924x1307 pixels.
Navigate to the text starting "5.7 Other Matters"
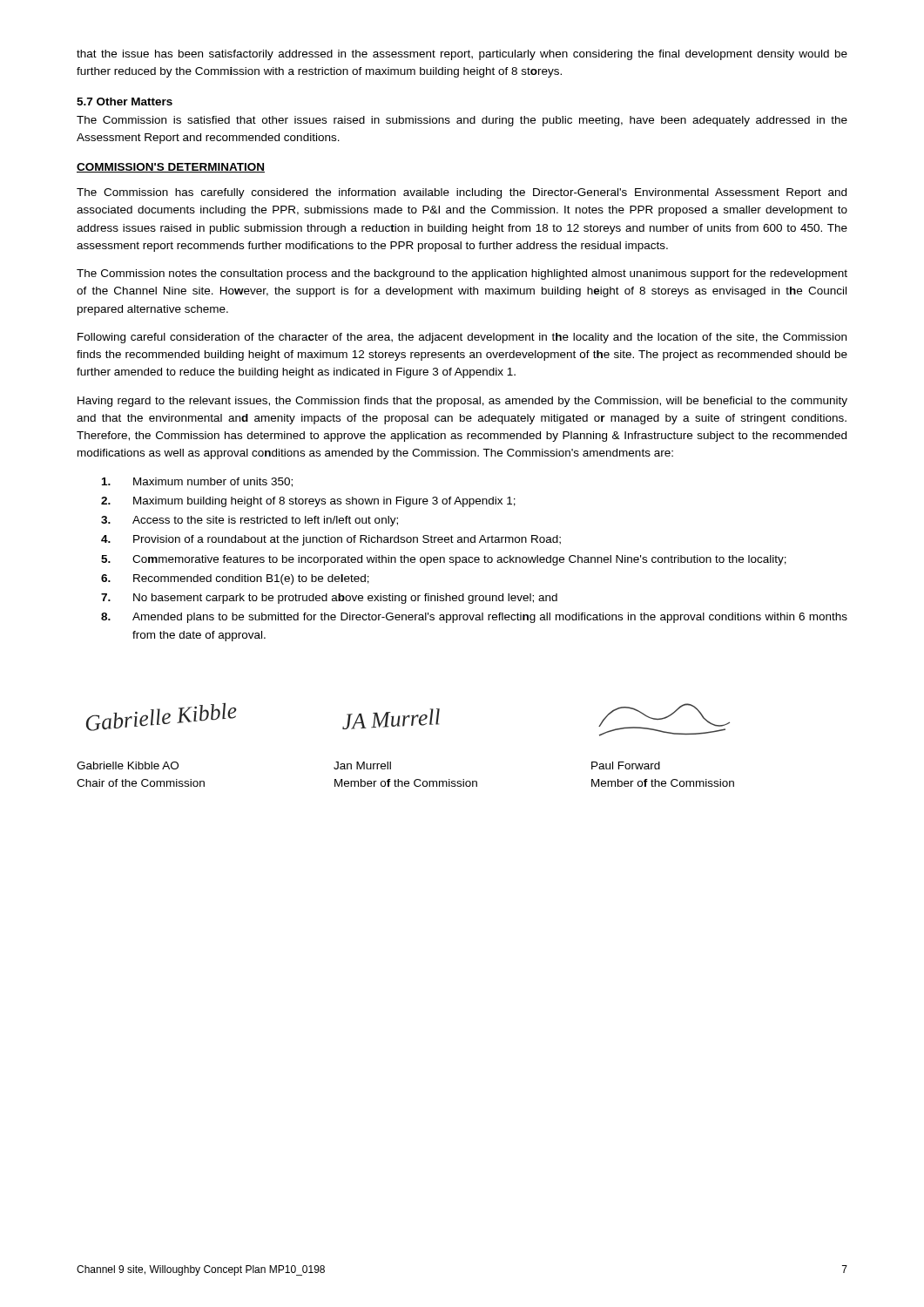(x=125, y=101)
